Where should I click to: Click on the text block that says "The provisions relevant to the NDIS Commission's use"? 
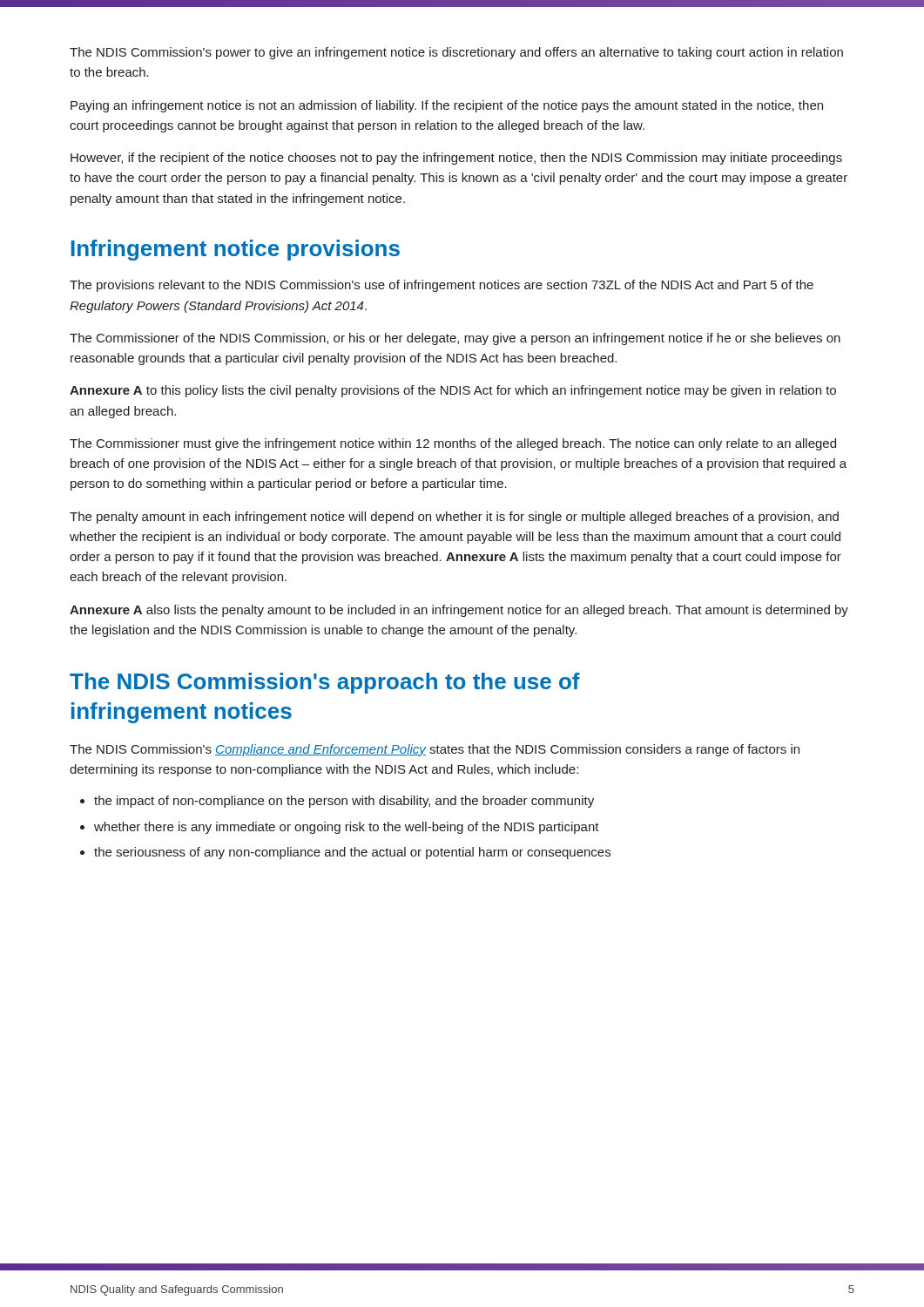tap(462, 295)
